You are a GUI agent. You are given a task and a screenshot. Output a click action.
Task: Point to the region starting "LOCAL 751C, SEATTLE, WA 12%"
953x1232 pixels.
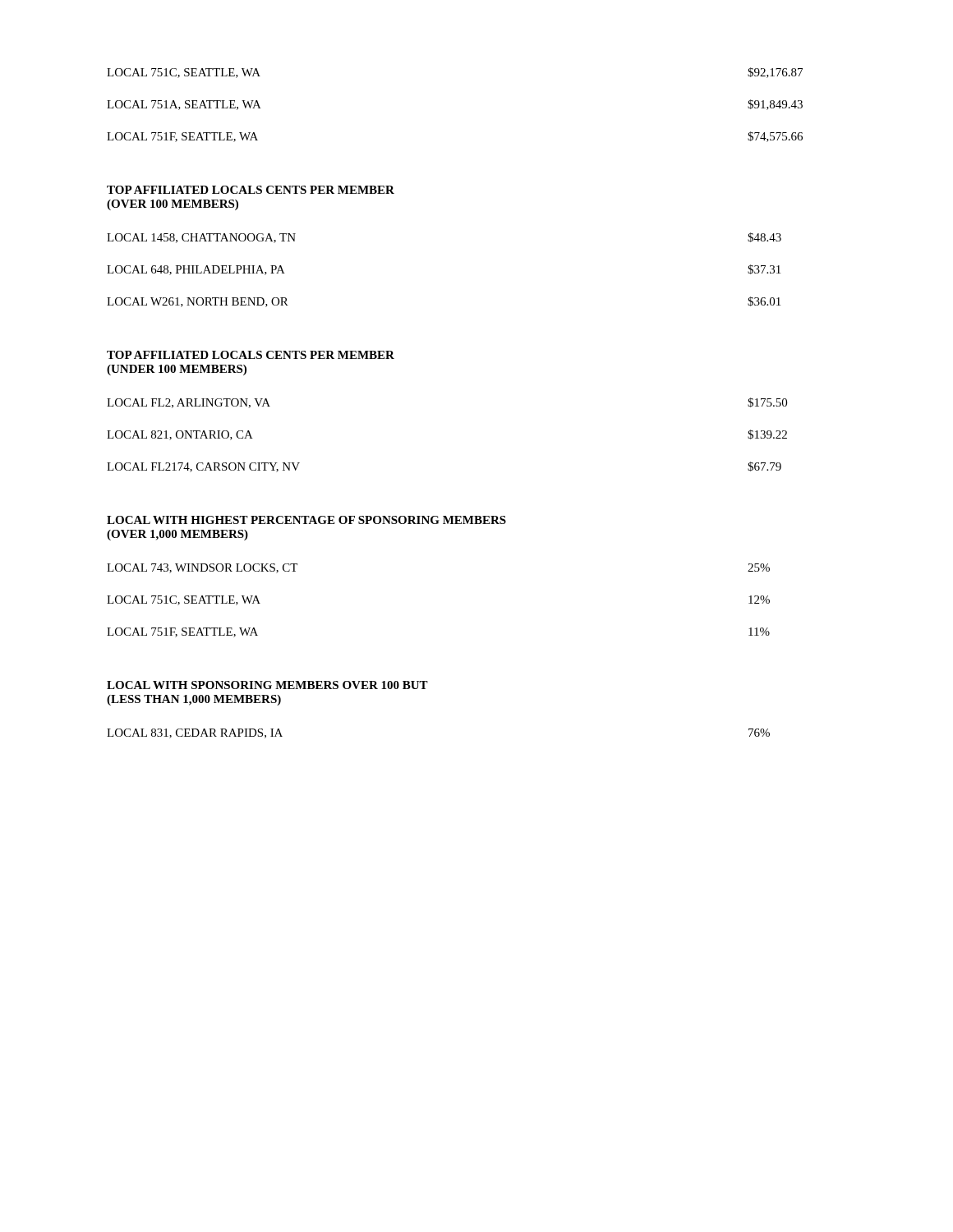coord(187,600)
